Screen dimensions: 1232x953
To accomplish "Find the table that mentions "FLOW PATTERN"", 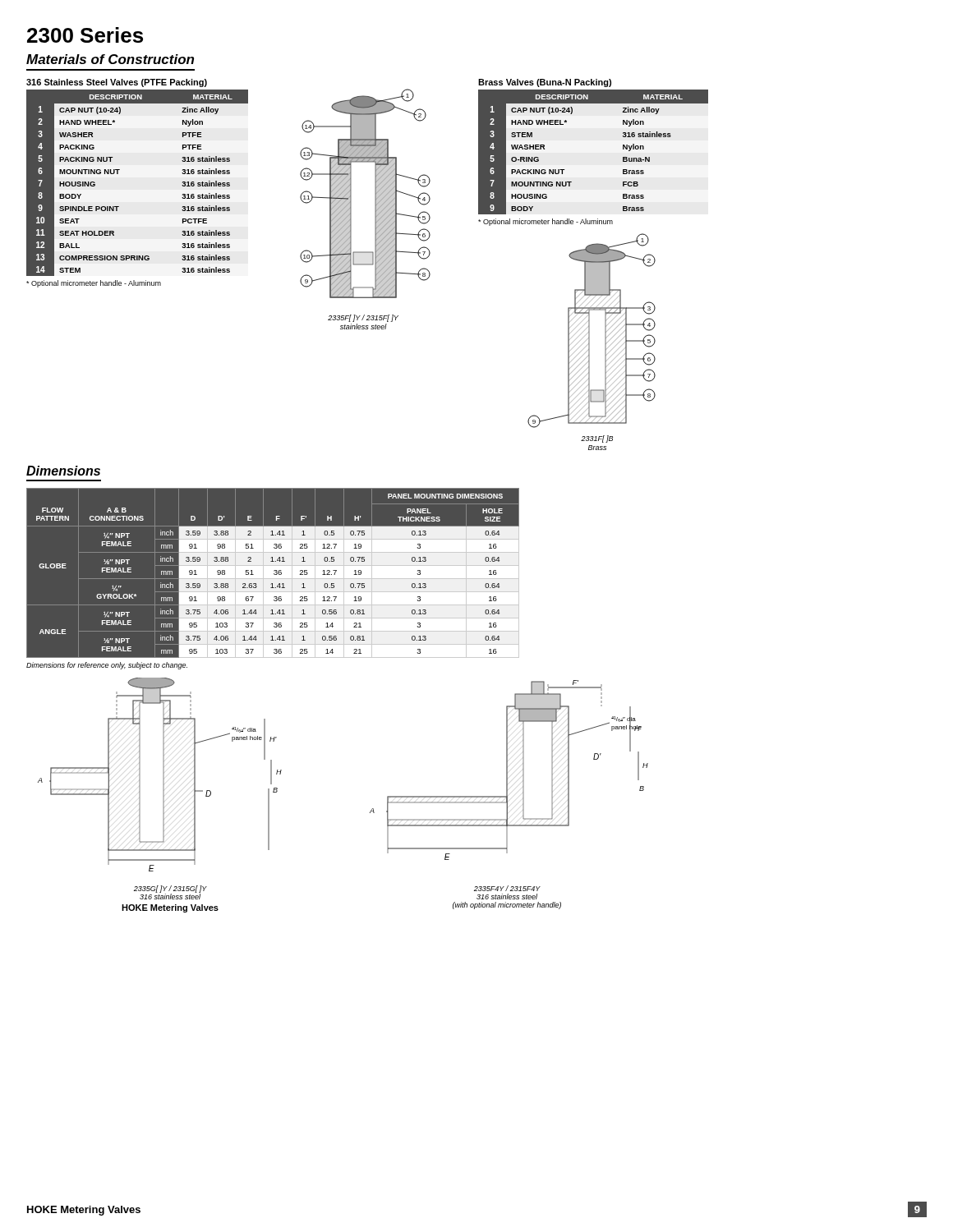I will coord(476,573).
